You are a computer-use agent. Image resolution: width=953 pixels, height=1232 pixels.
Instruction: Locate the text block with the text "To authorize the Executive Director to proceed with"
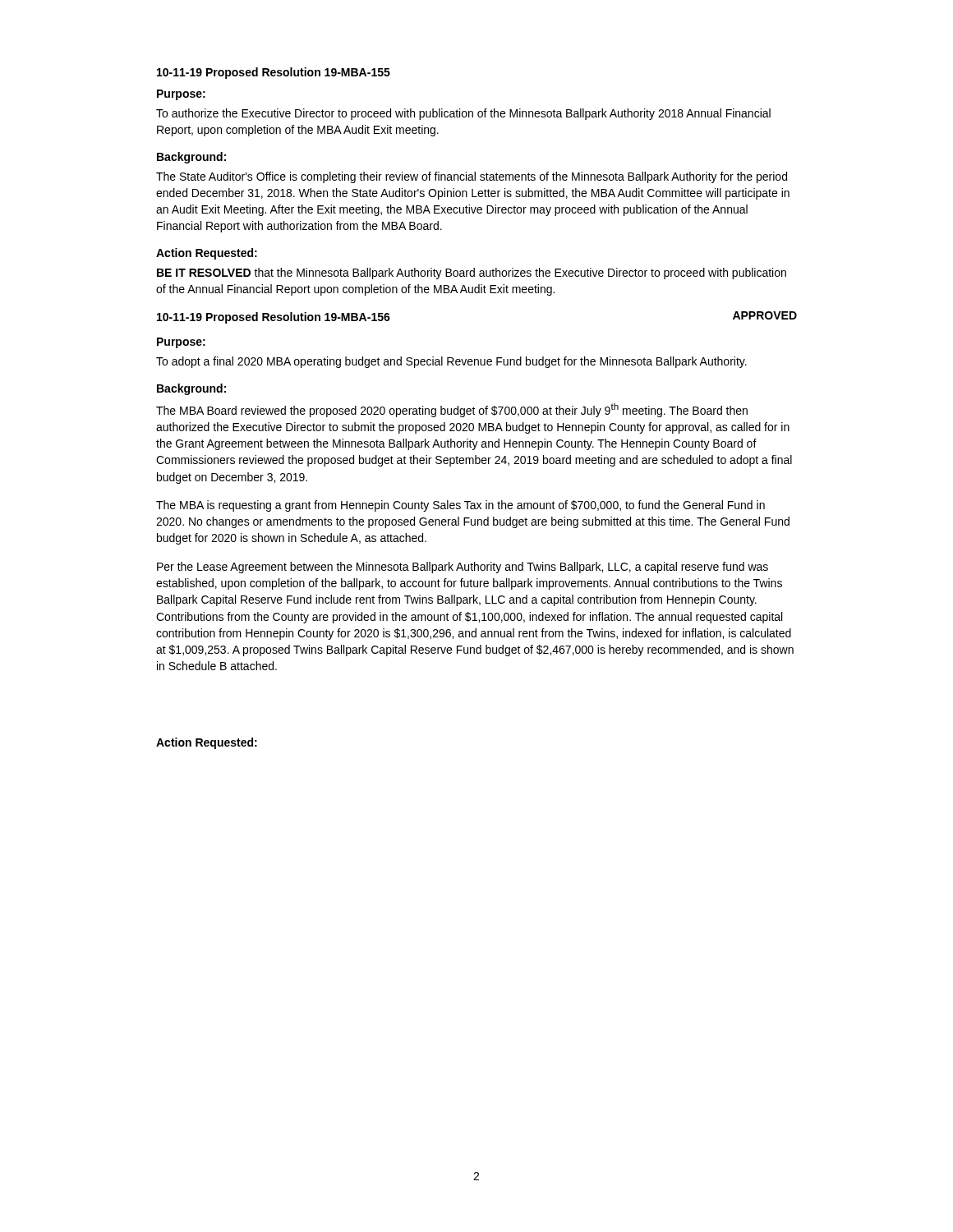[464, 122]
